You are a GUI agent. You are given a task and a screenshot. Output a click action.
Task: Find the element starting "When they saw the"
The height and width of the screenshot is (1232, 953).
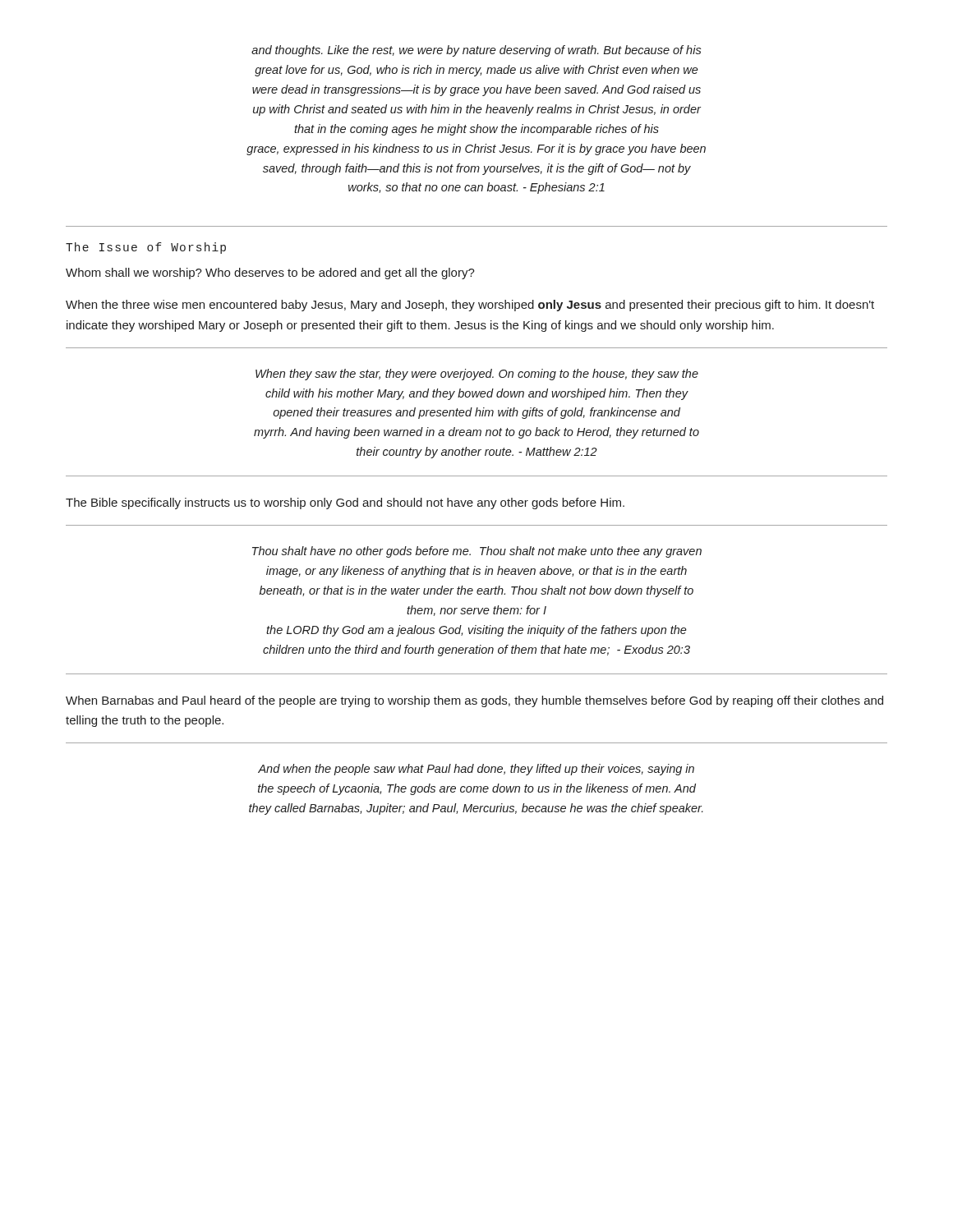476,414
